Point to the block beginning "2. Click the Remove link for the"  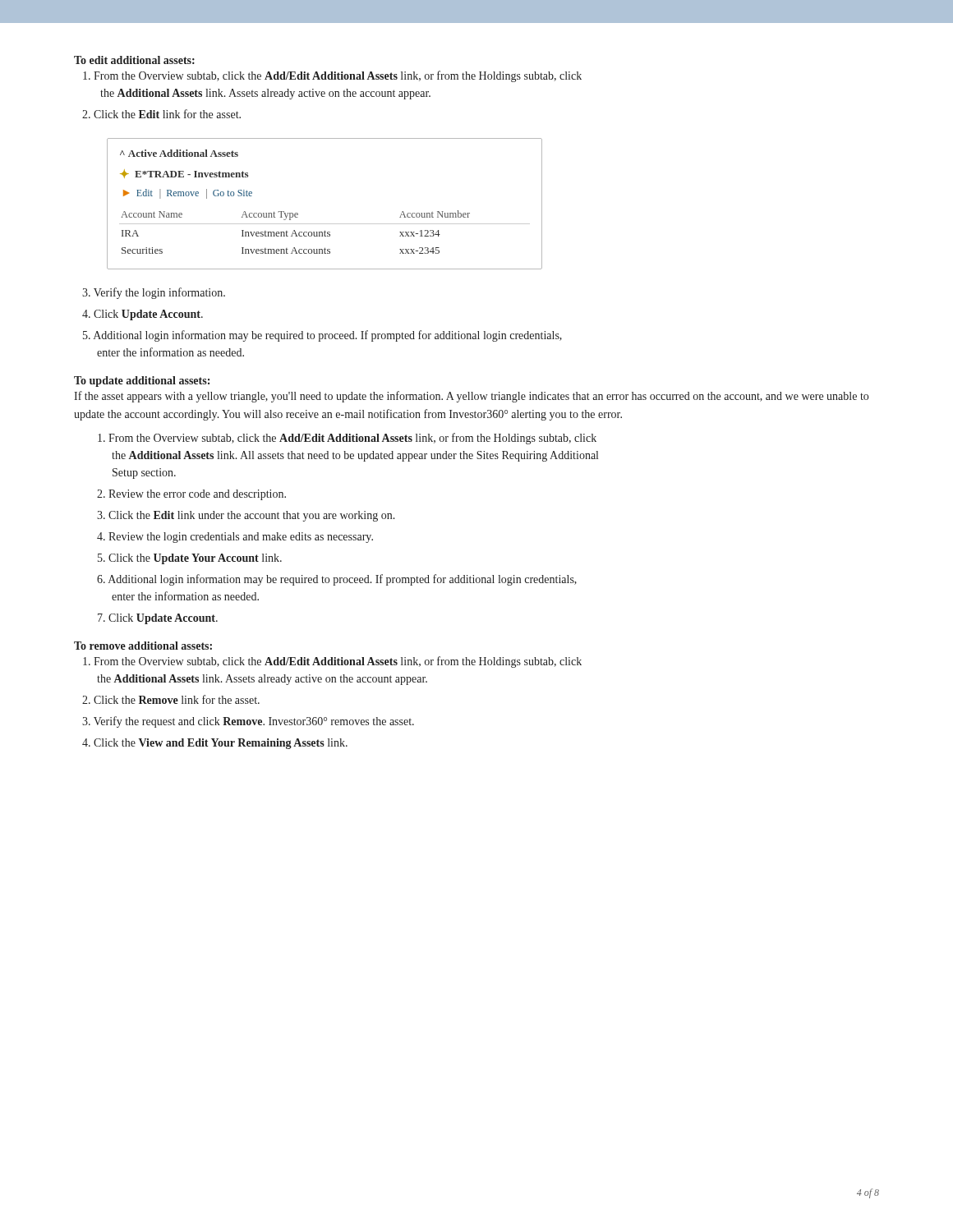[x=171, y=700]
